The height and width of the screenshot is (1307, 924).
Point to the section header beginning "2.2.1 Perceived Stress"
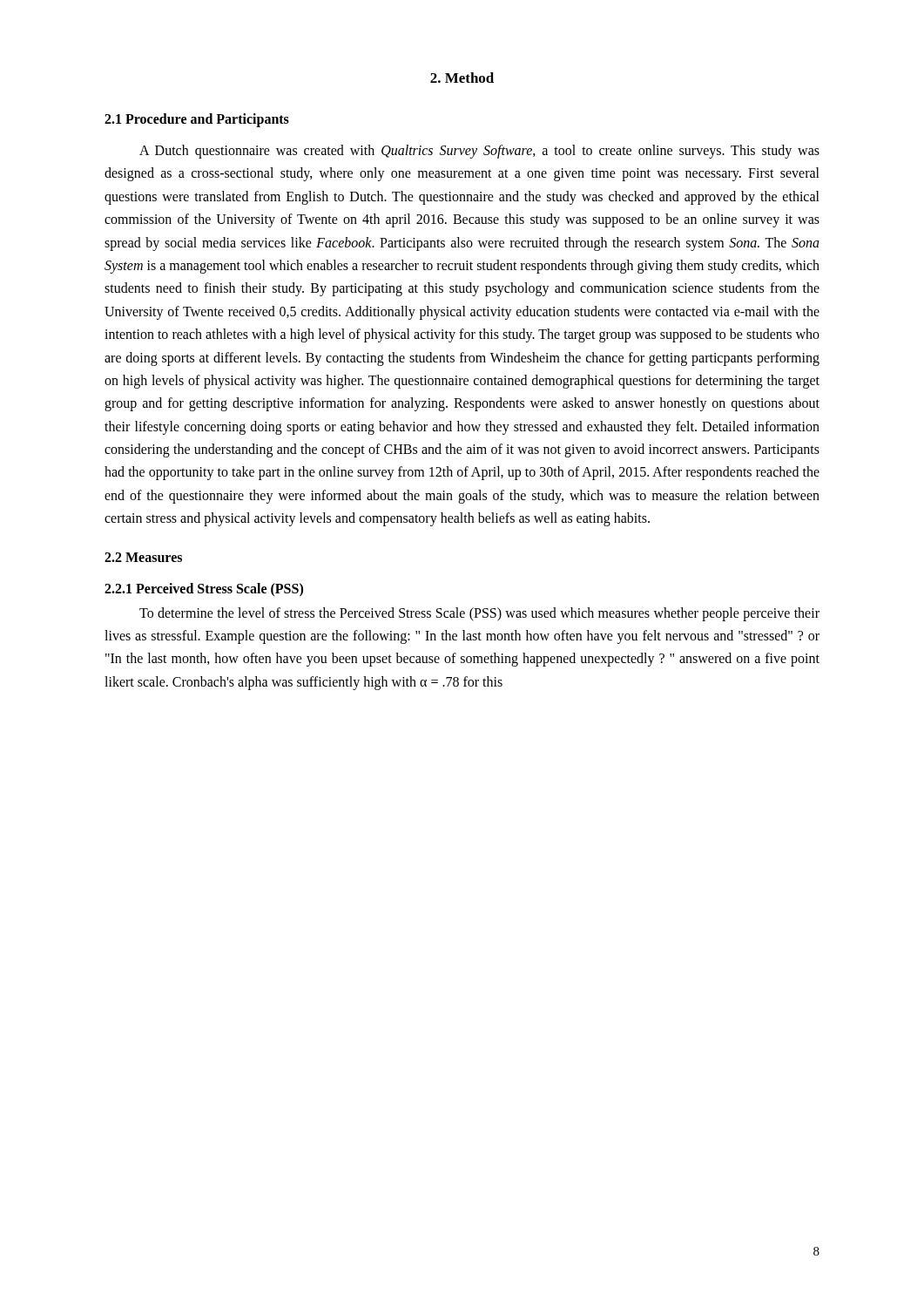(x=204, y=588)
